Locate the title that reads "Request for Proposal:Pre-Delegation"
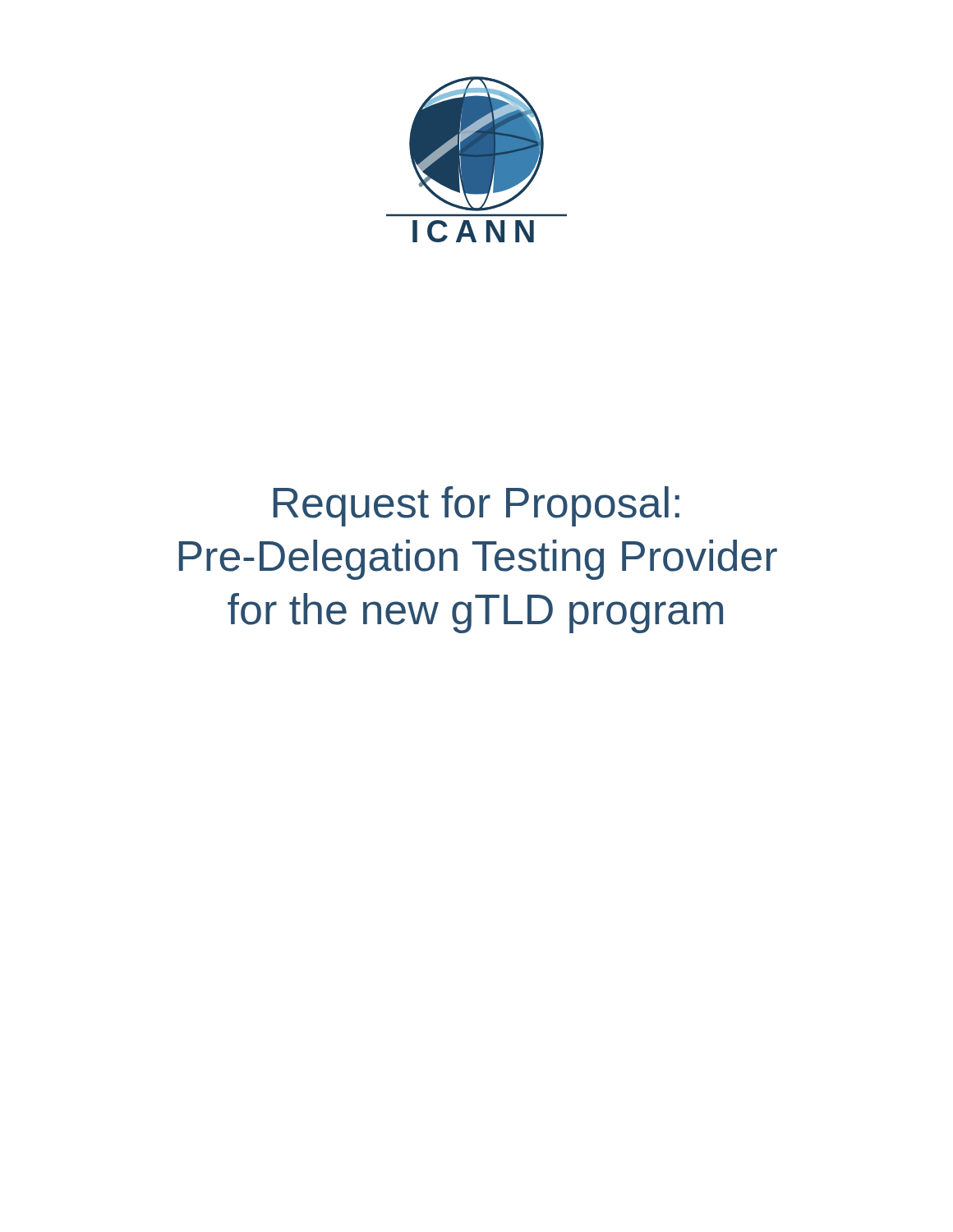The image size is (953, 1232). (x=476, y=556)
